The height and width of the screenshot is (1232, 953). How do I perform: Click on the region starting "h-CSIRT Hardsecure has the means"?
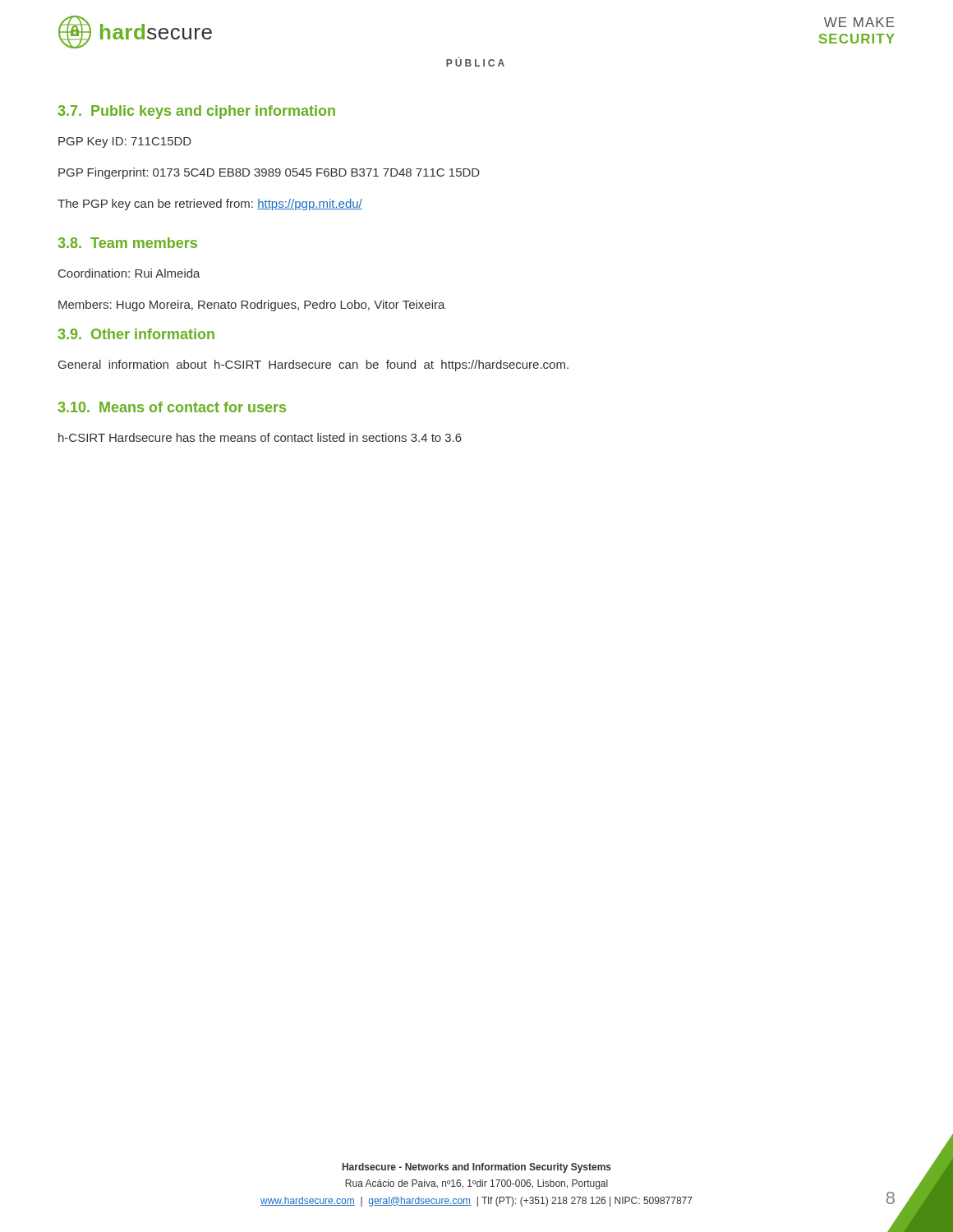point(260,437)
